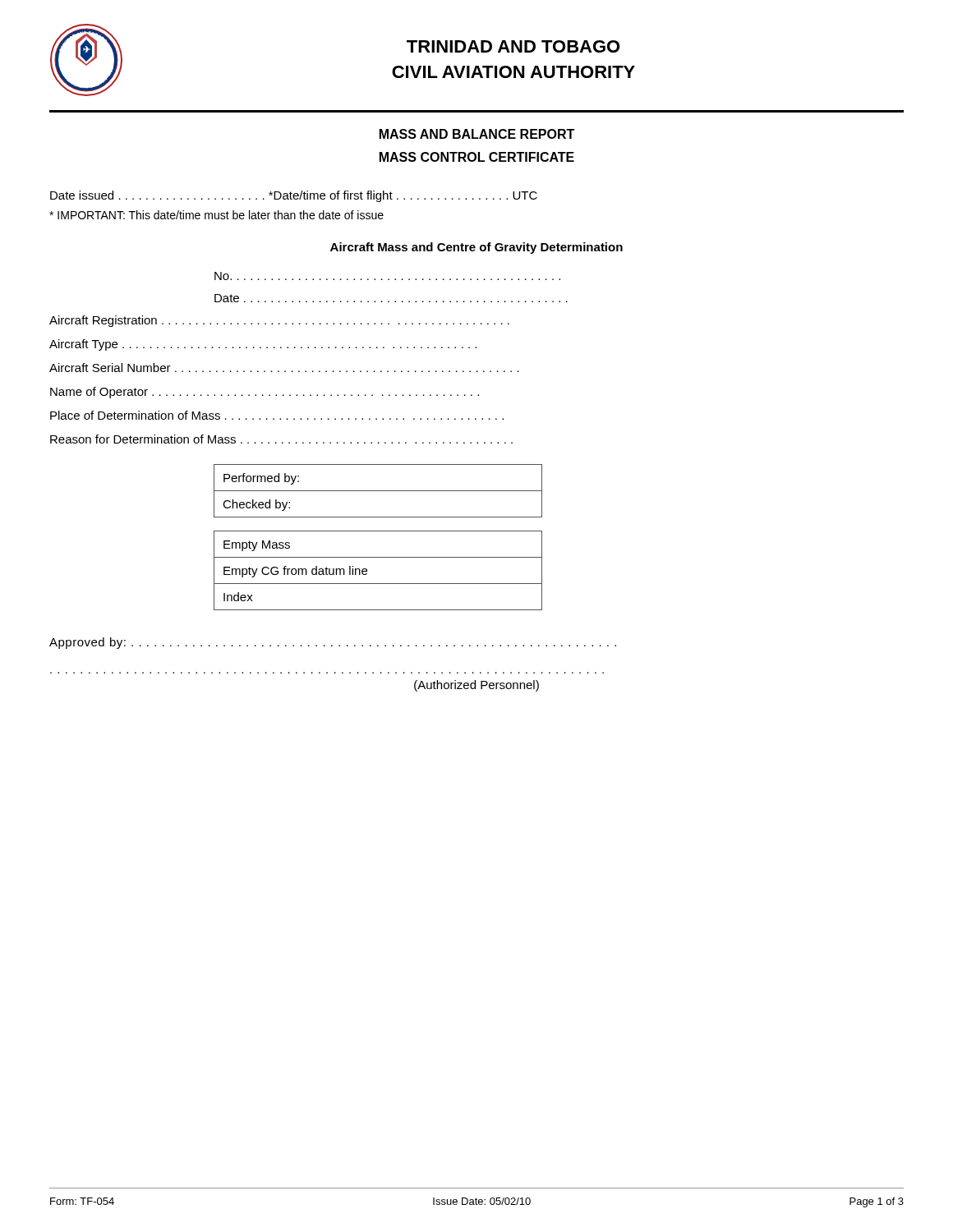Point to the text starting ". . ."
Image resolution: width=953 pixels, height=1232 pixels.
(327, 669)
